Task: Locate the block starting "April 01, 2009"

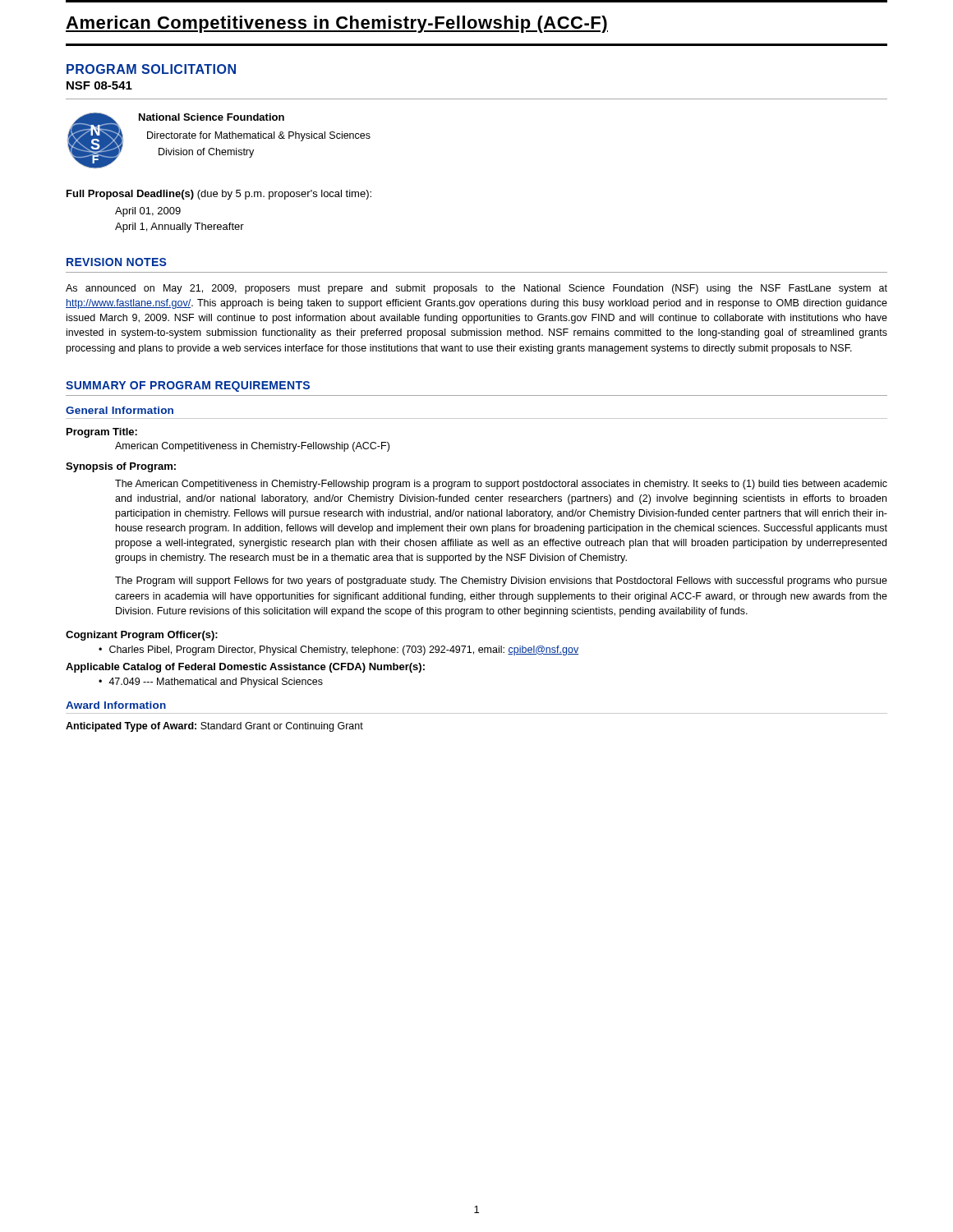Action: pos(148,211)
